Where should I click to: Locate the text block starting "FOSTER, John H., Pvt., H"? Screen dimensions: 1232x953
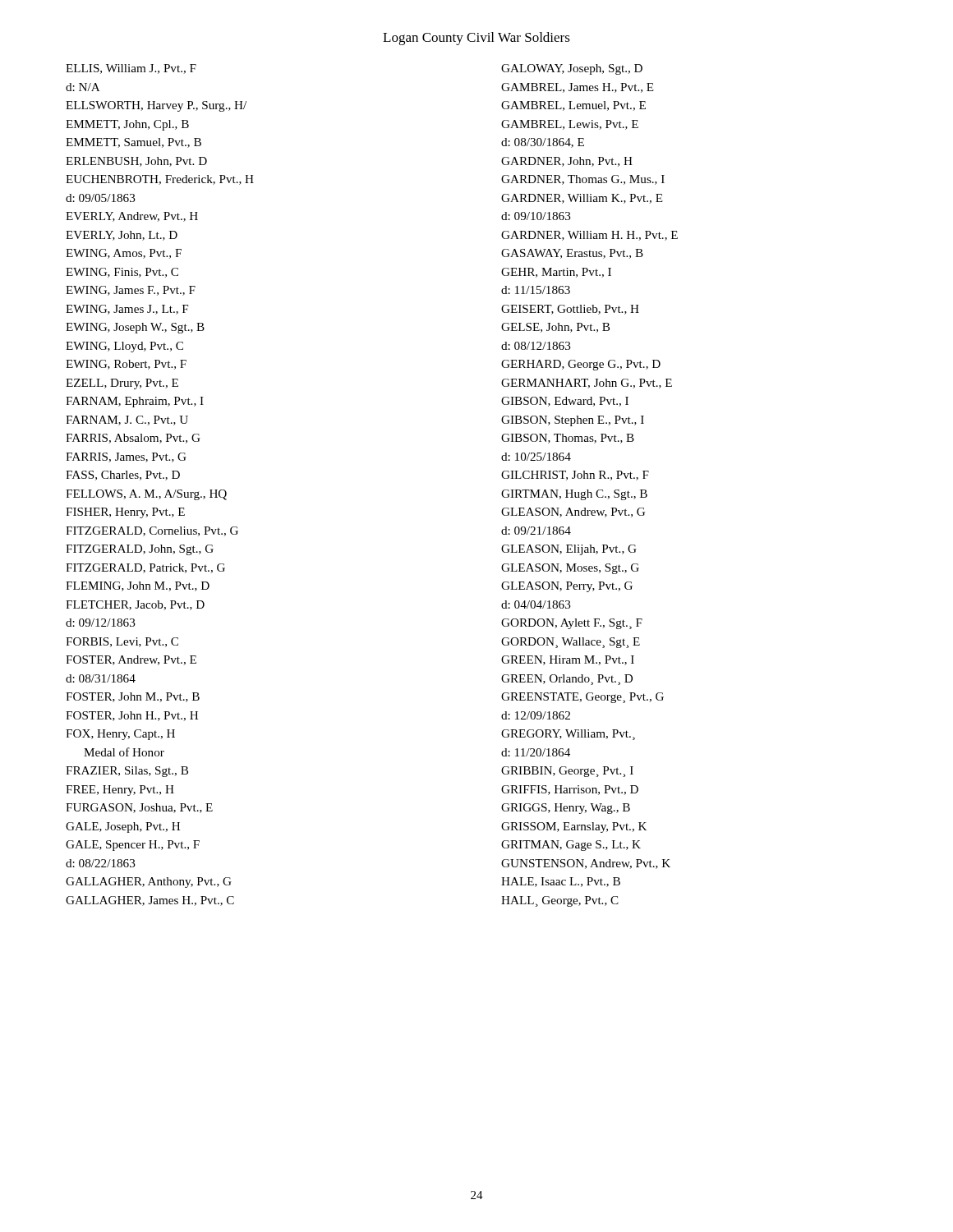pyautogui.click(x=132, y=715)
